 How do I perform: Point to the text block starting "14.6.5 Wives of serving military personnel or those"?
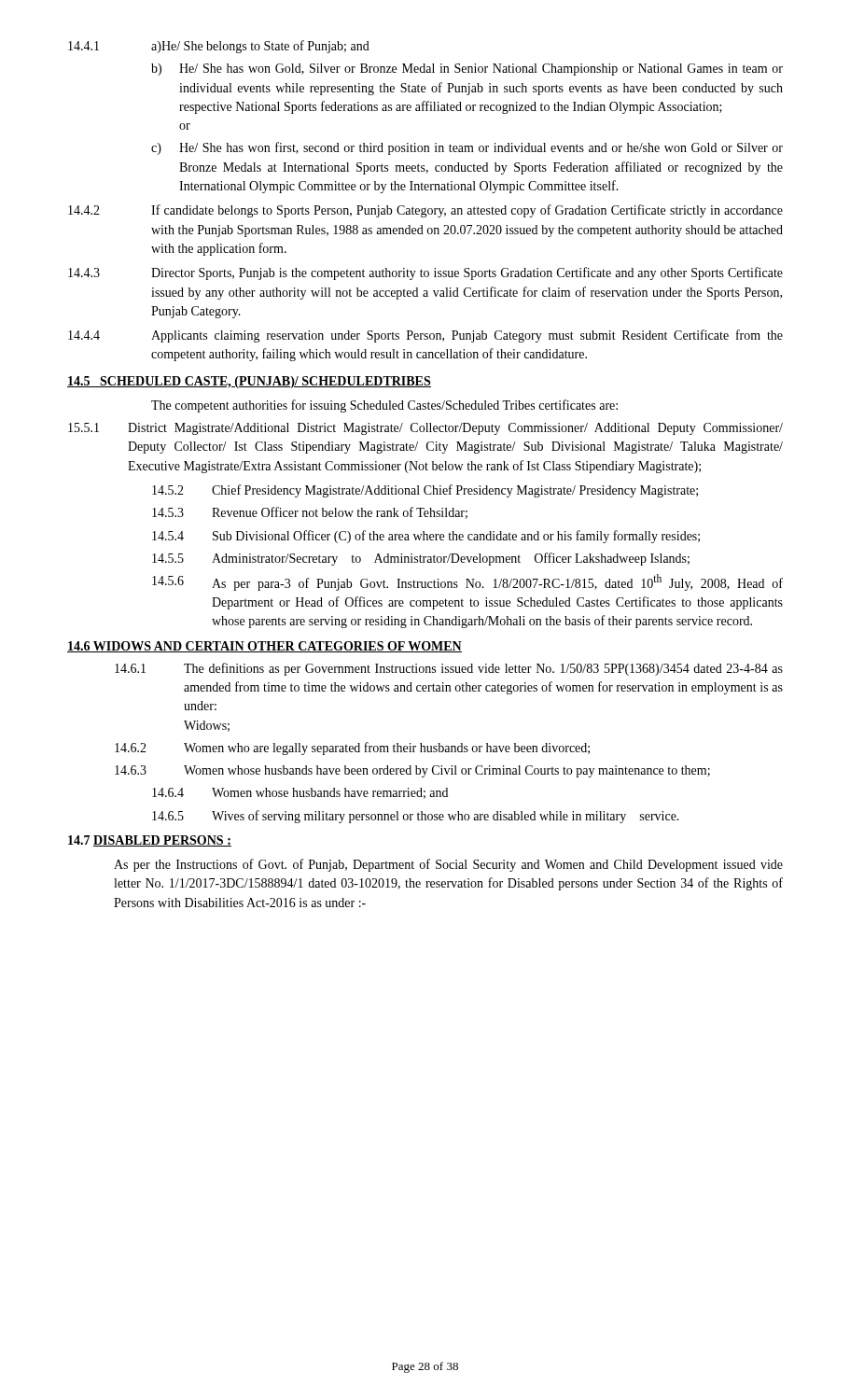tap(467, 817)
